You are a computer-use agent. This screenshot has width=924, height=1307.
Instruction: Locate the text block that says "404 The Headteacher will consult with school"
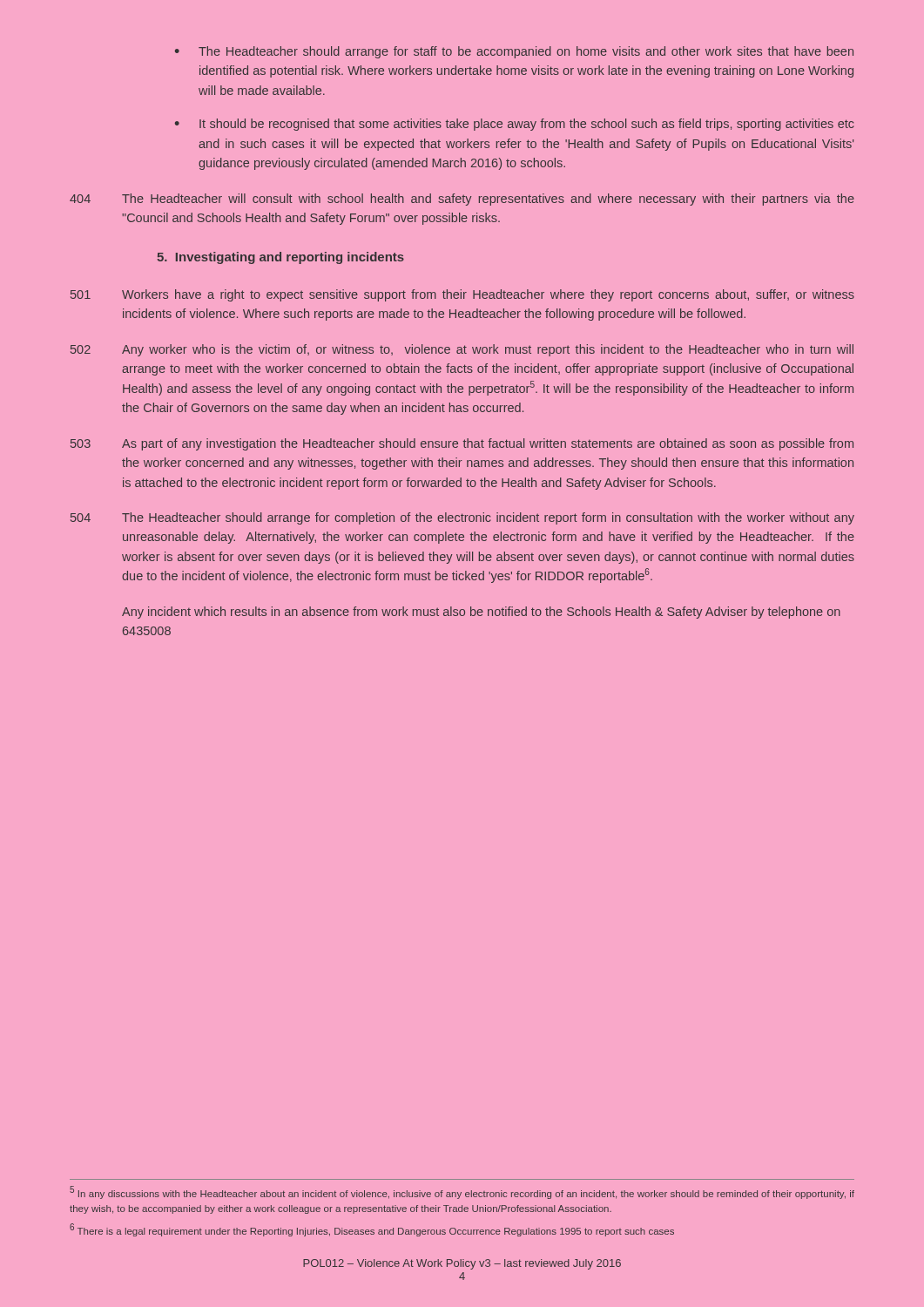click(x=462, y=208)
